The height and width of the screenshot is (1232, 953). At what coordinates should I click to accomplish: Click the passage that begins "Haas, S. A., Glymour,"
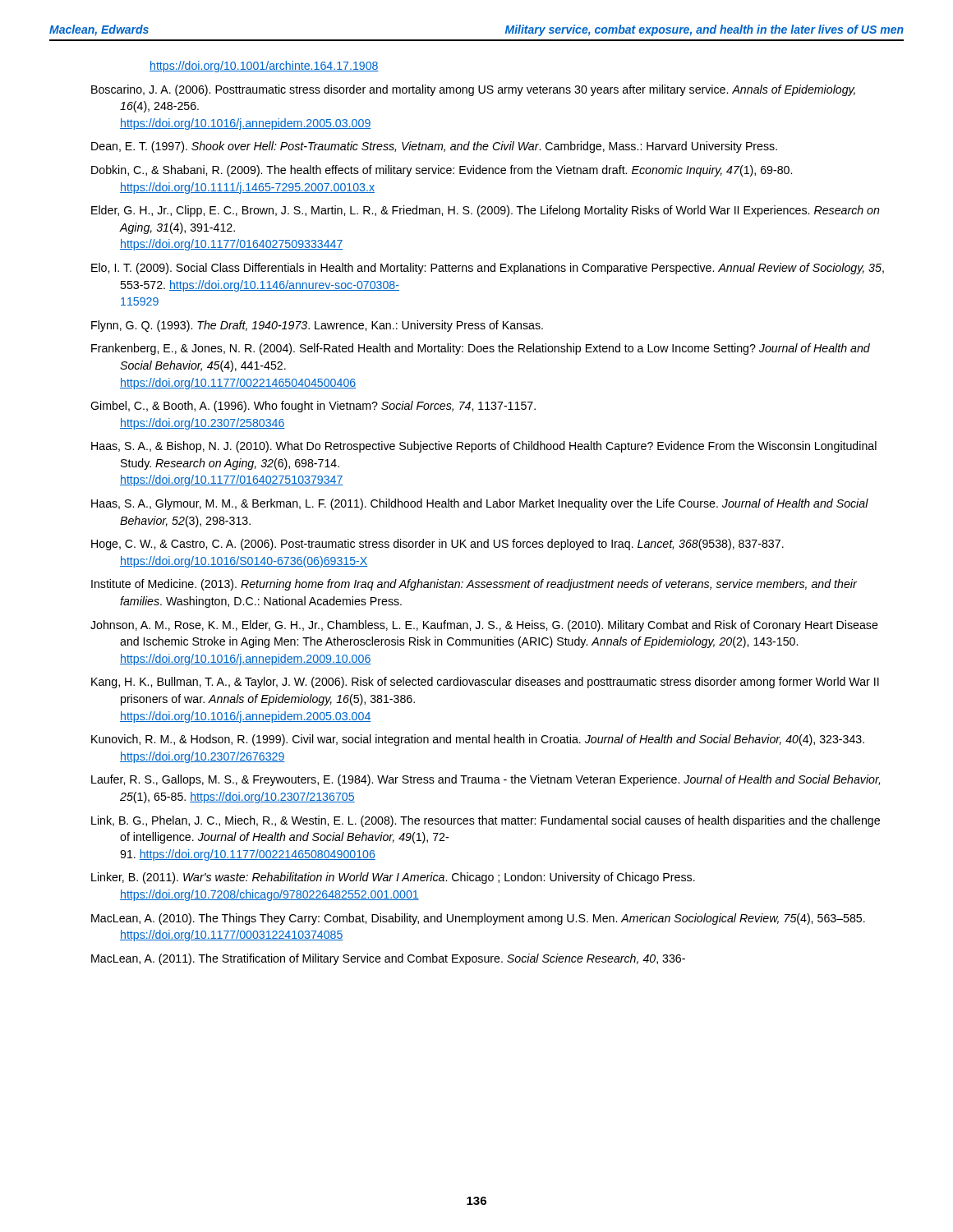tap(479, 512)
